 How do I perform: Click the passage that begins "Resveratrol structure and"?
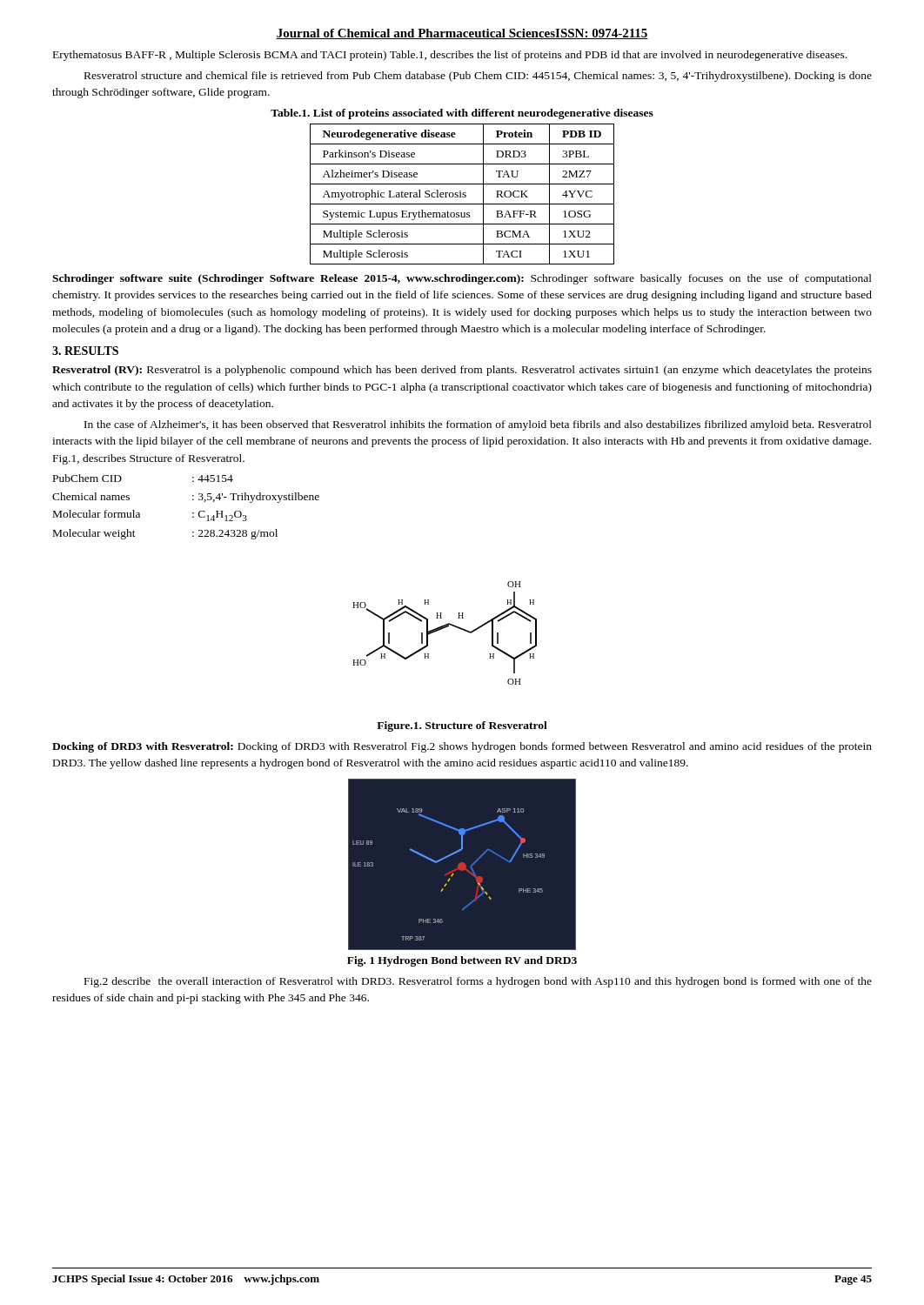pyautogui.click(x=462, y=83)
